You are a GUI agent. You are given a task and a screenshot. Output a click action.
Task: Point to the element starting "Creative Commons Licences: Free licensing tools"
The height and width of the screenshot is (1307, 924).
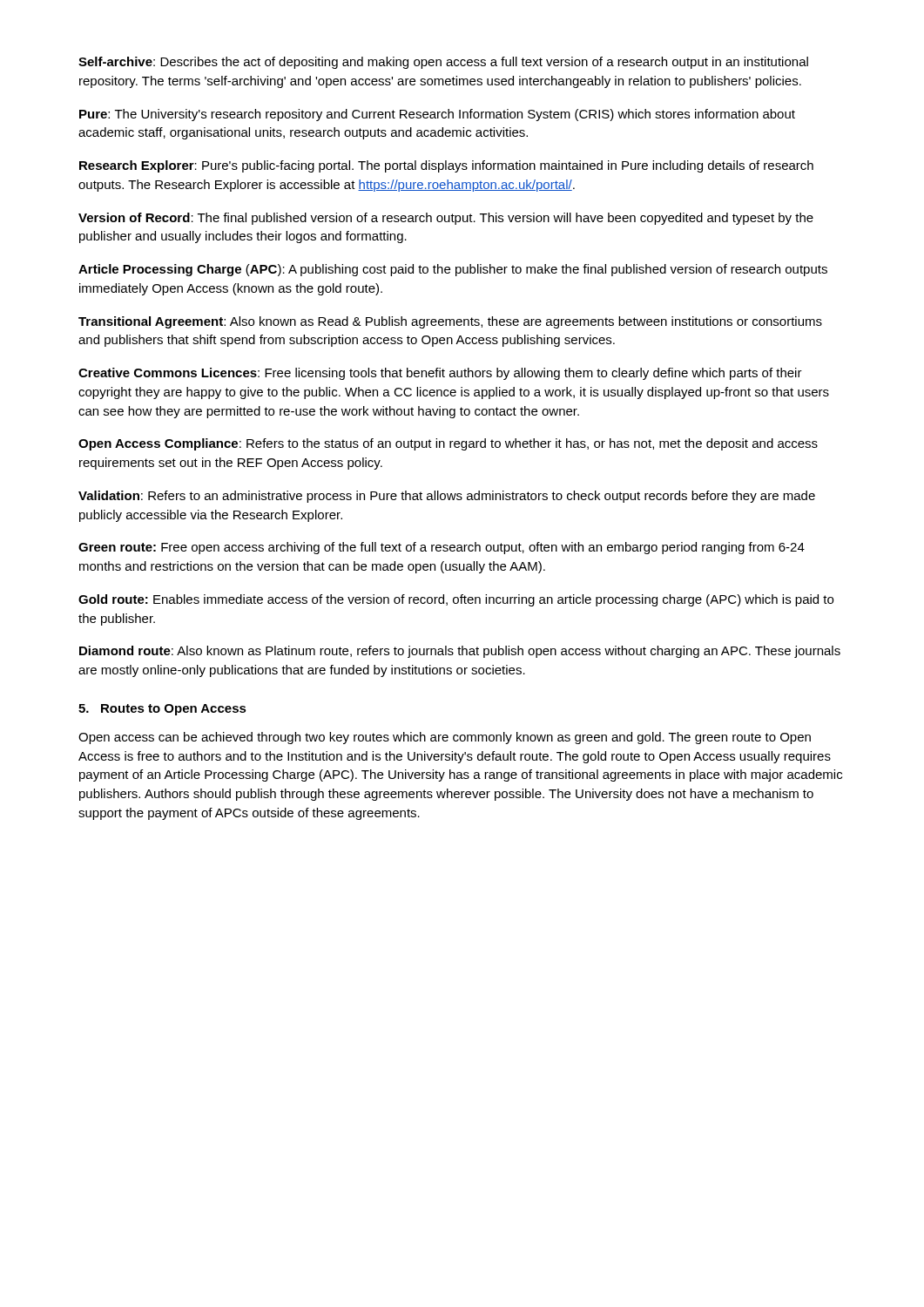(454, 391)
